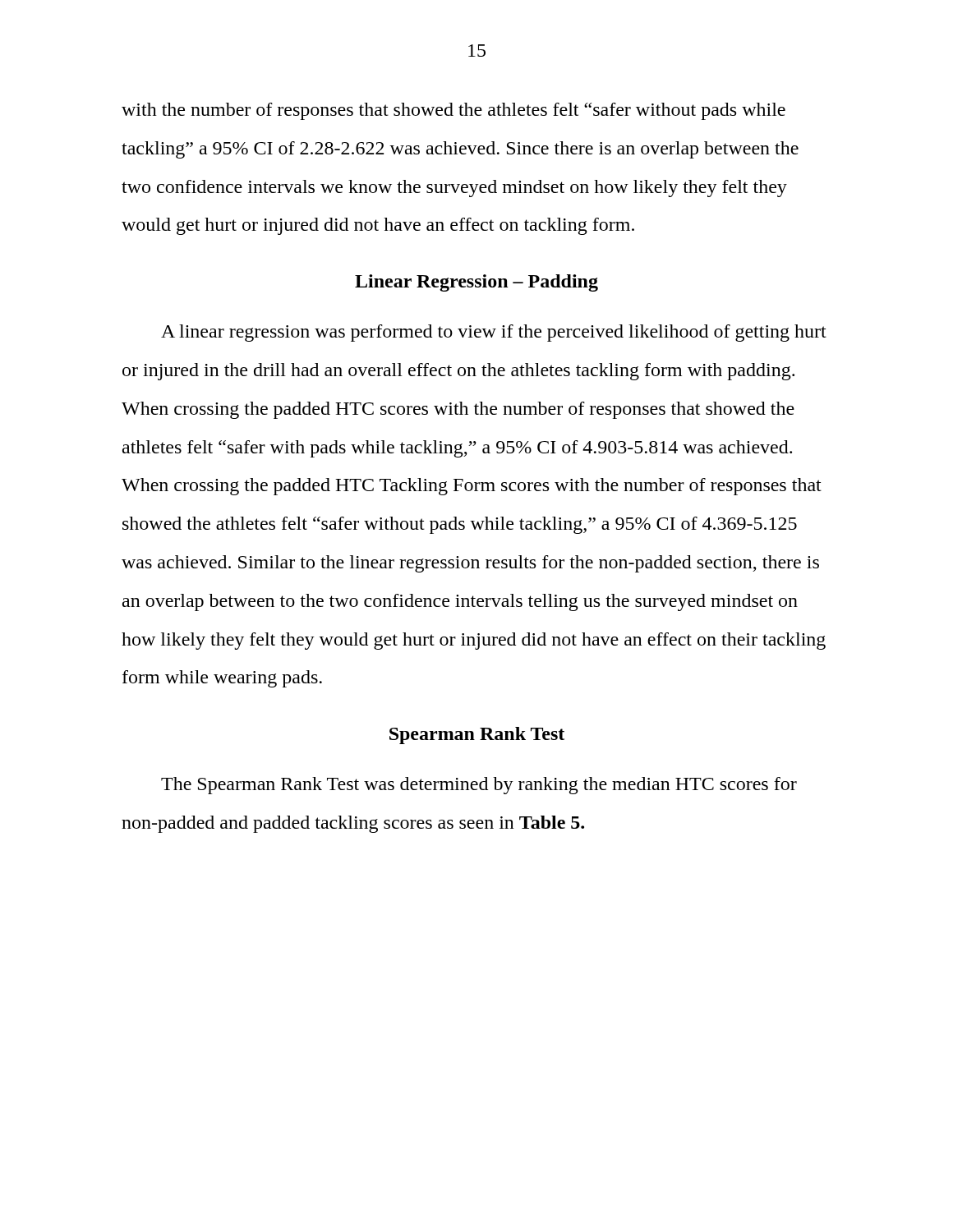
Task: Find the block on this page that starts "with the number"
Action: (x=453, y=111)
